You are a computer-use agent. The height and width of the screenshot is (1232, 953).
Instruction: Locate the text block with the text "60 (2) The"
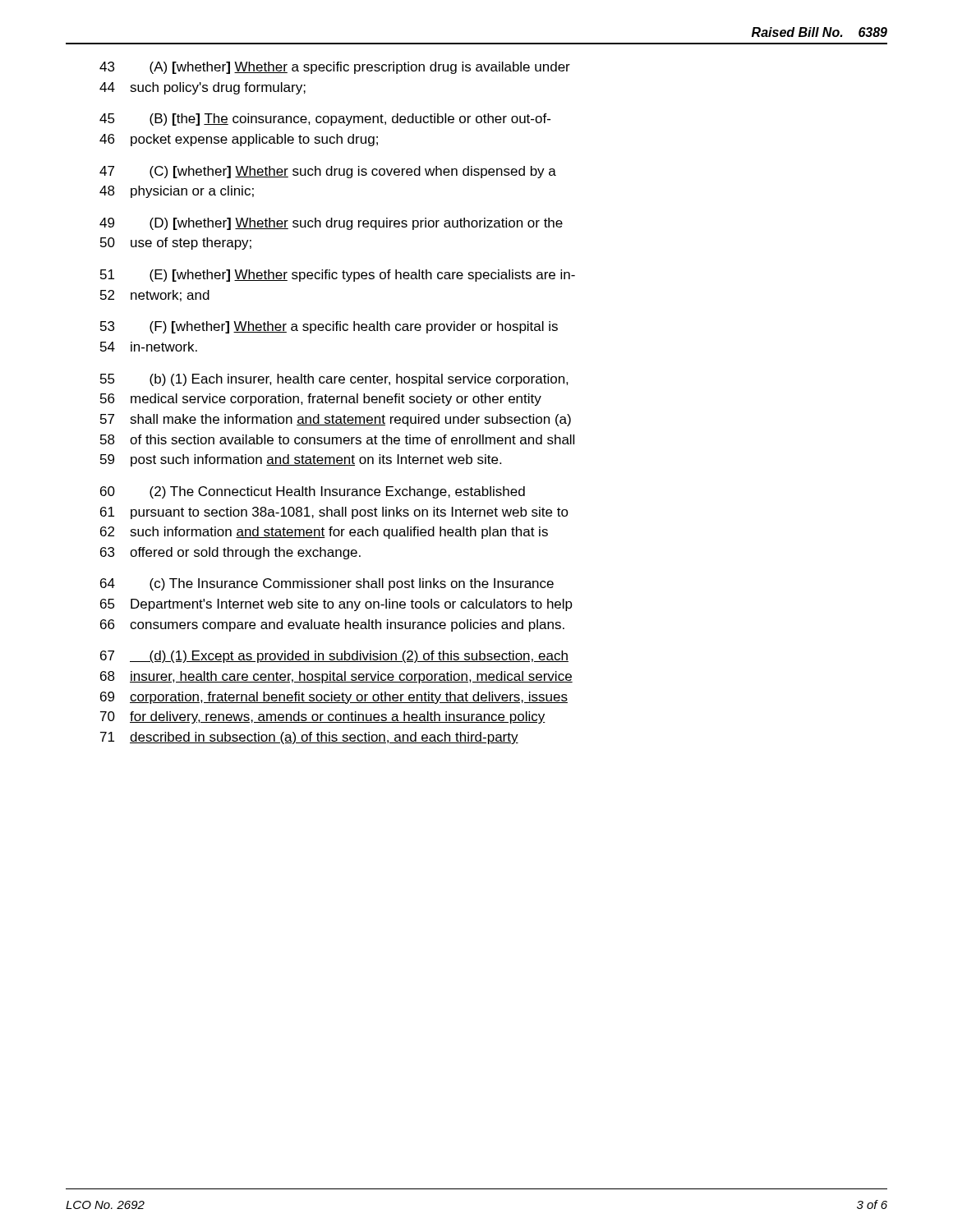[476, 523]
